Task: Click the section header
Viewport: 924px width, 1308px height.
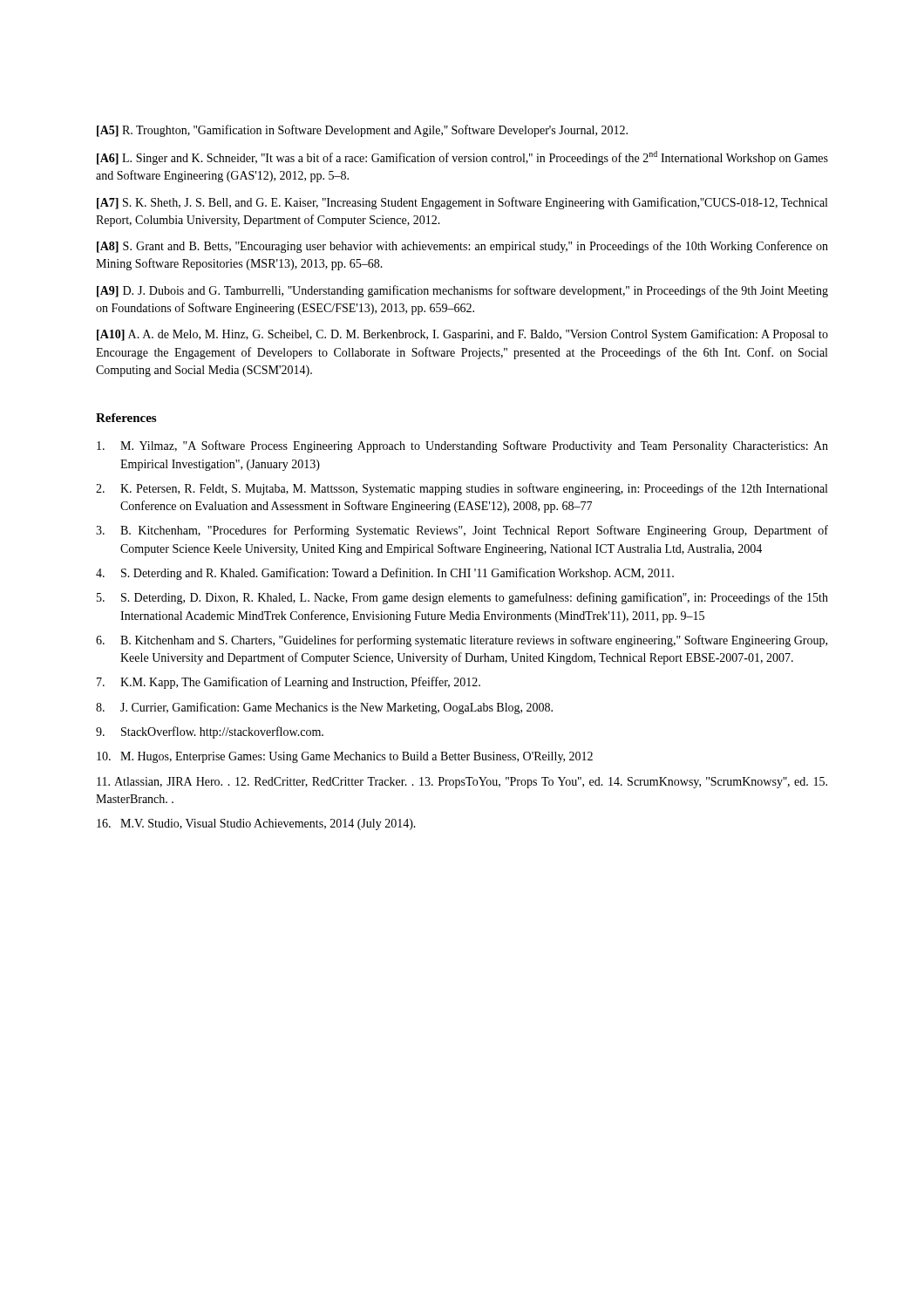Action: pyautogui.click(x=126, y=418)
